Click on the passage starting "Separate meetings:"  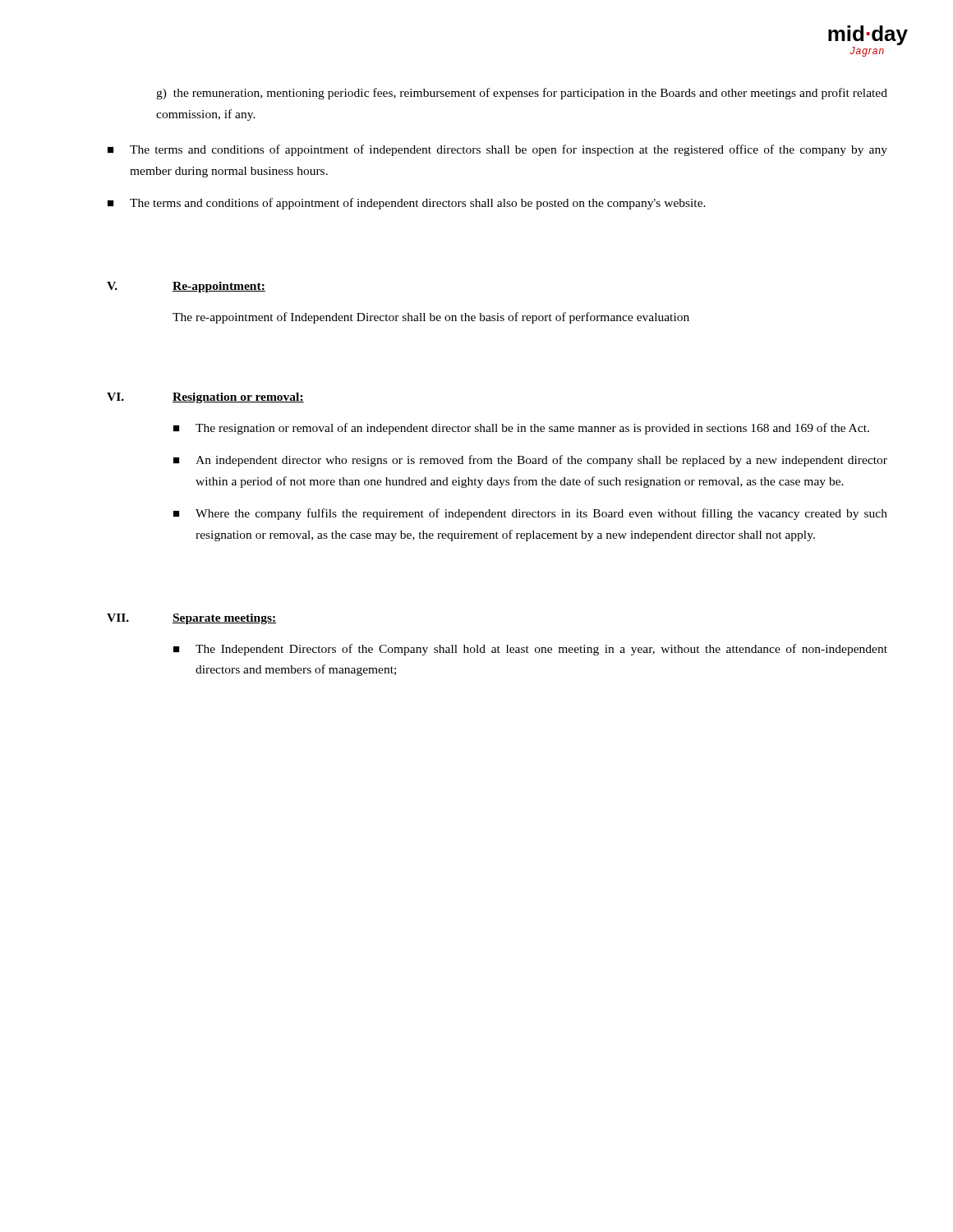(x=224, y=617)
